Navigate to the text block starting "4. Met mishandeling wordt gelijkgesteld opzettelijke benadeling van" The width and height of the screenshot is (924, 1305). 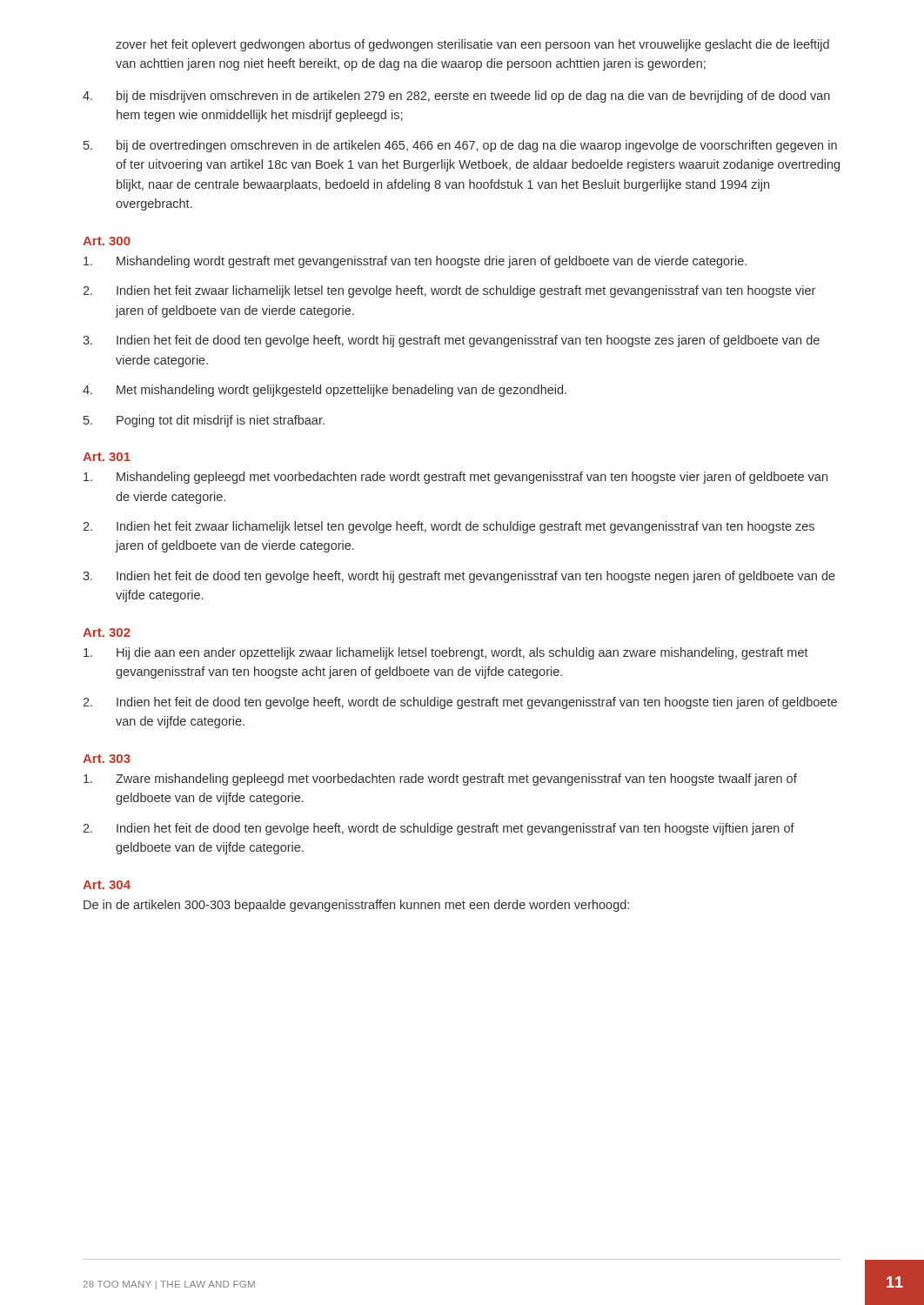pos(462,390)
